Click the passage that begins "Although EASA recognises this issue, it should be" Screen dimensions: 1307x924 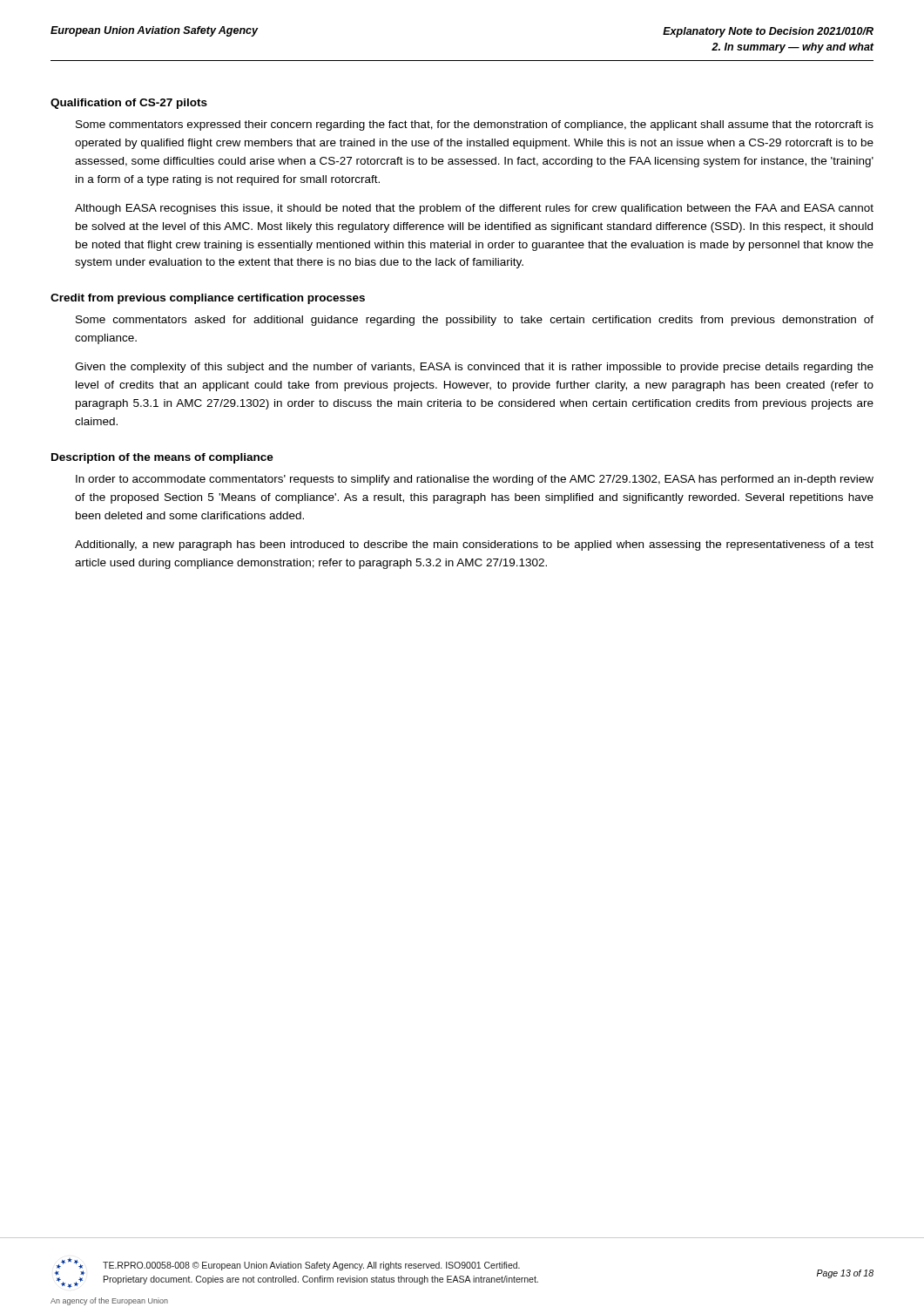point(474,235)
